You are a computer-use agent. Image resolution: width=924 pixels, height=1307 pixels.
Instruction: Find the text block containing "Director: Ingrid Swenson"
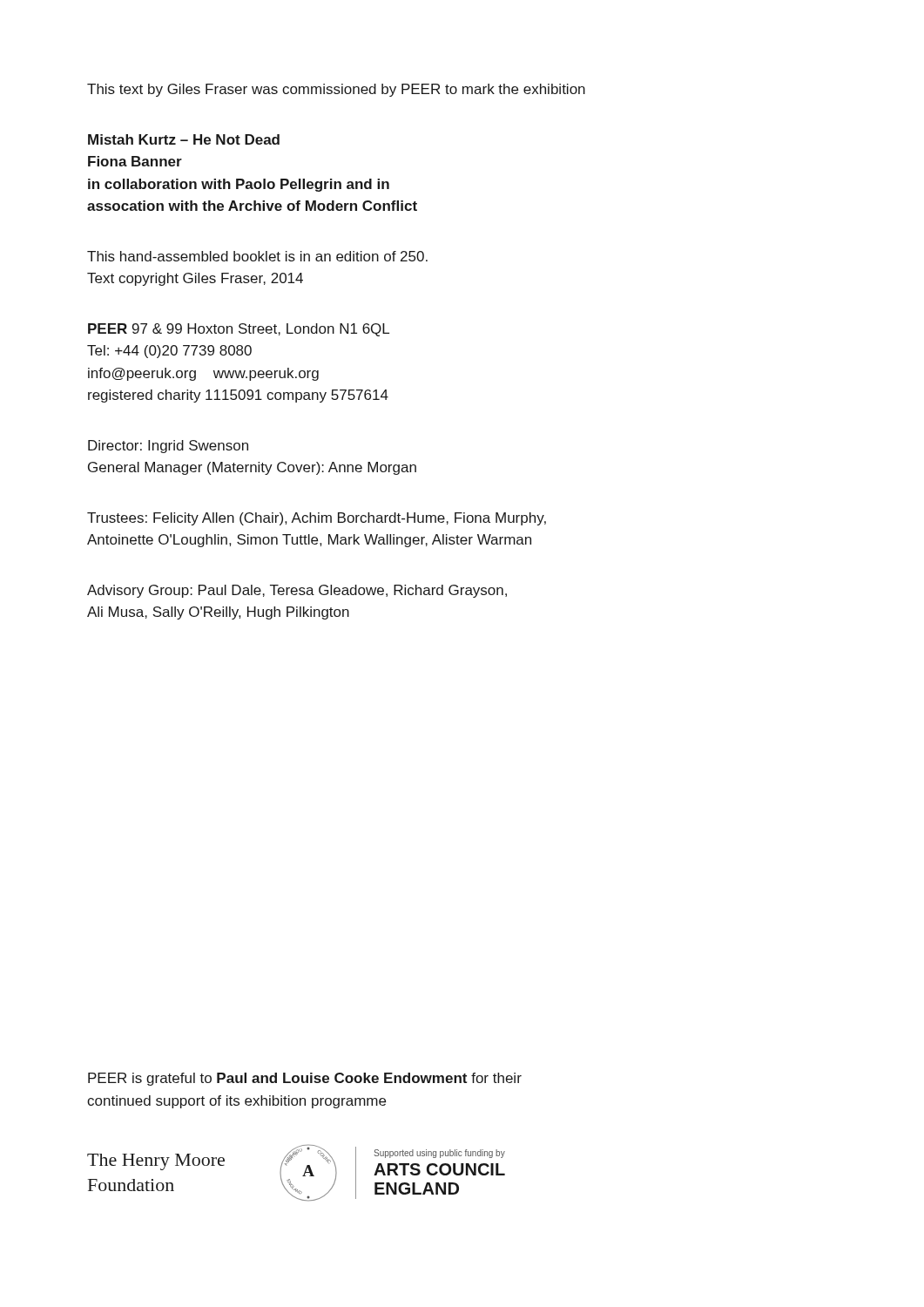252,456
